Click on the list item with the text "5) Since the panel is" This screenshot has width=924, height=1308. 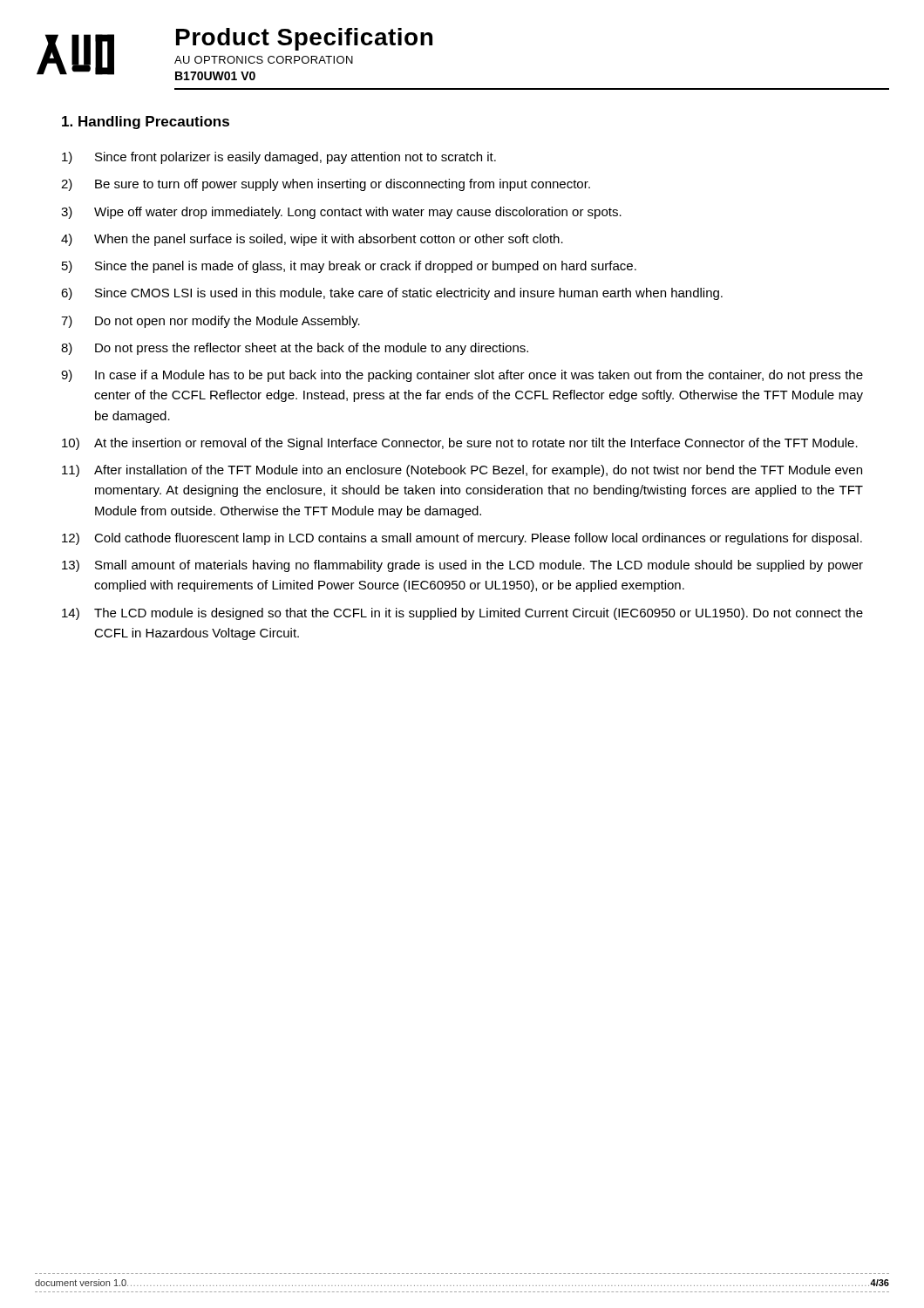[462, 266]
